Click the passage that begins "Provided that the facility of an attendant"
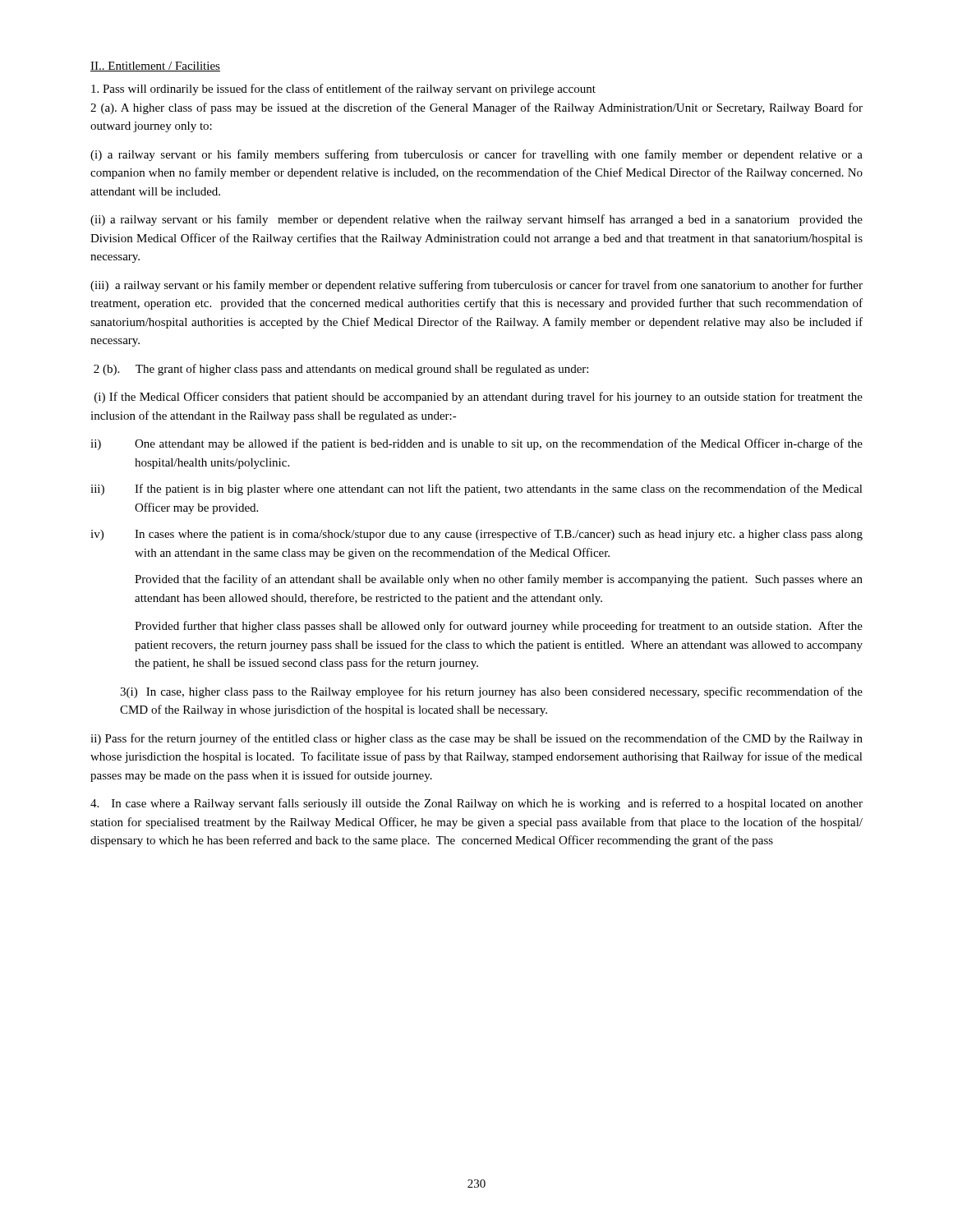This screenshot has width=953, height=1232. pos(499,588)
